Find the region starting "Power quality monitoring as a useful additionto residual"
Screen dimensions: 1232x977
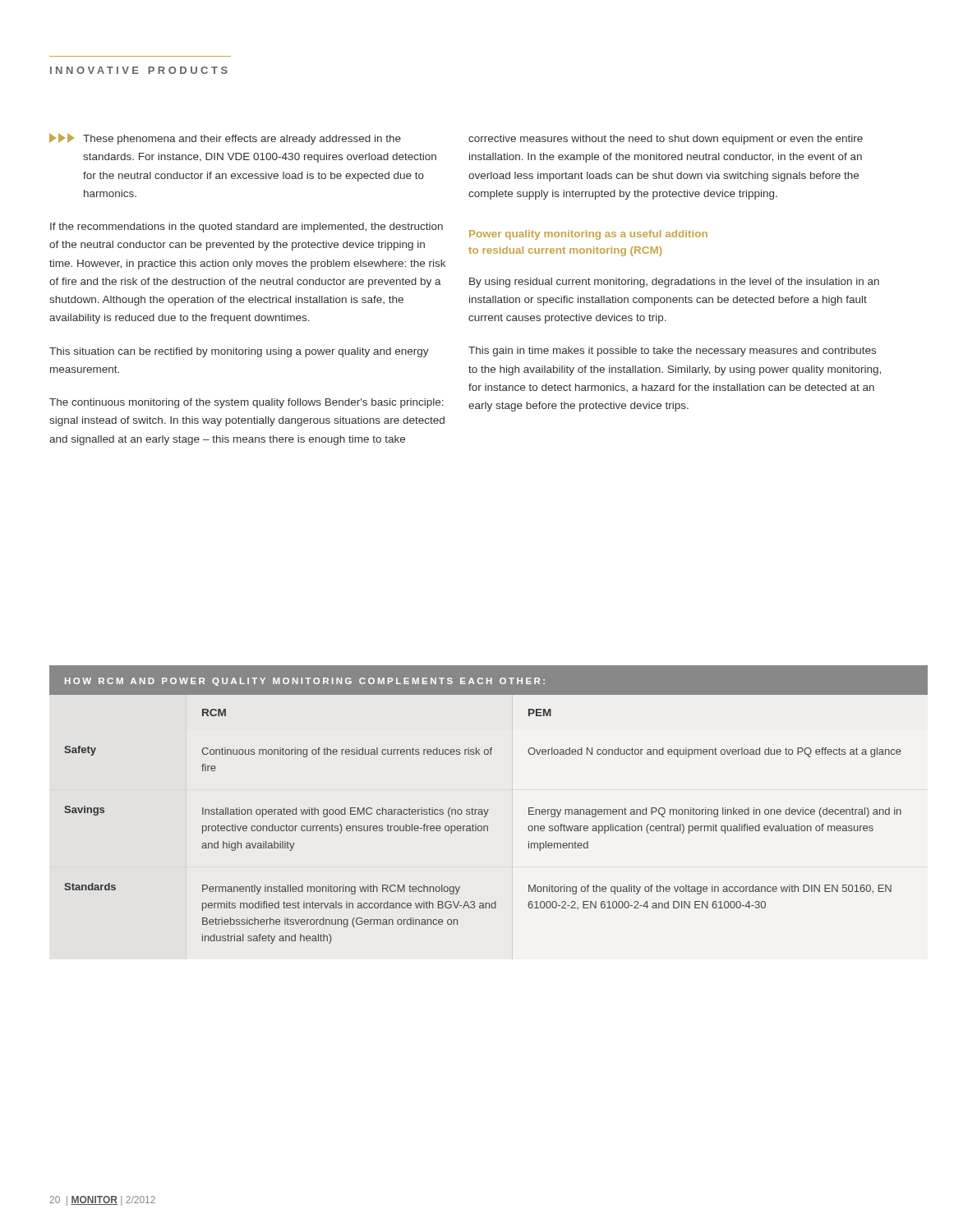point(588,242)
